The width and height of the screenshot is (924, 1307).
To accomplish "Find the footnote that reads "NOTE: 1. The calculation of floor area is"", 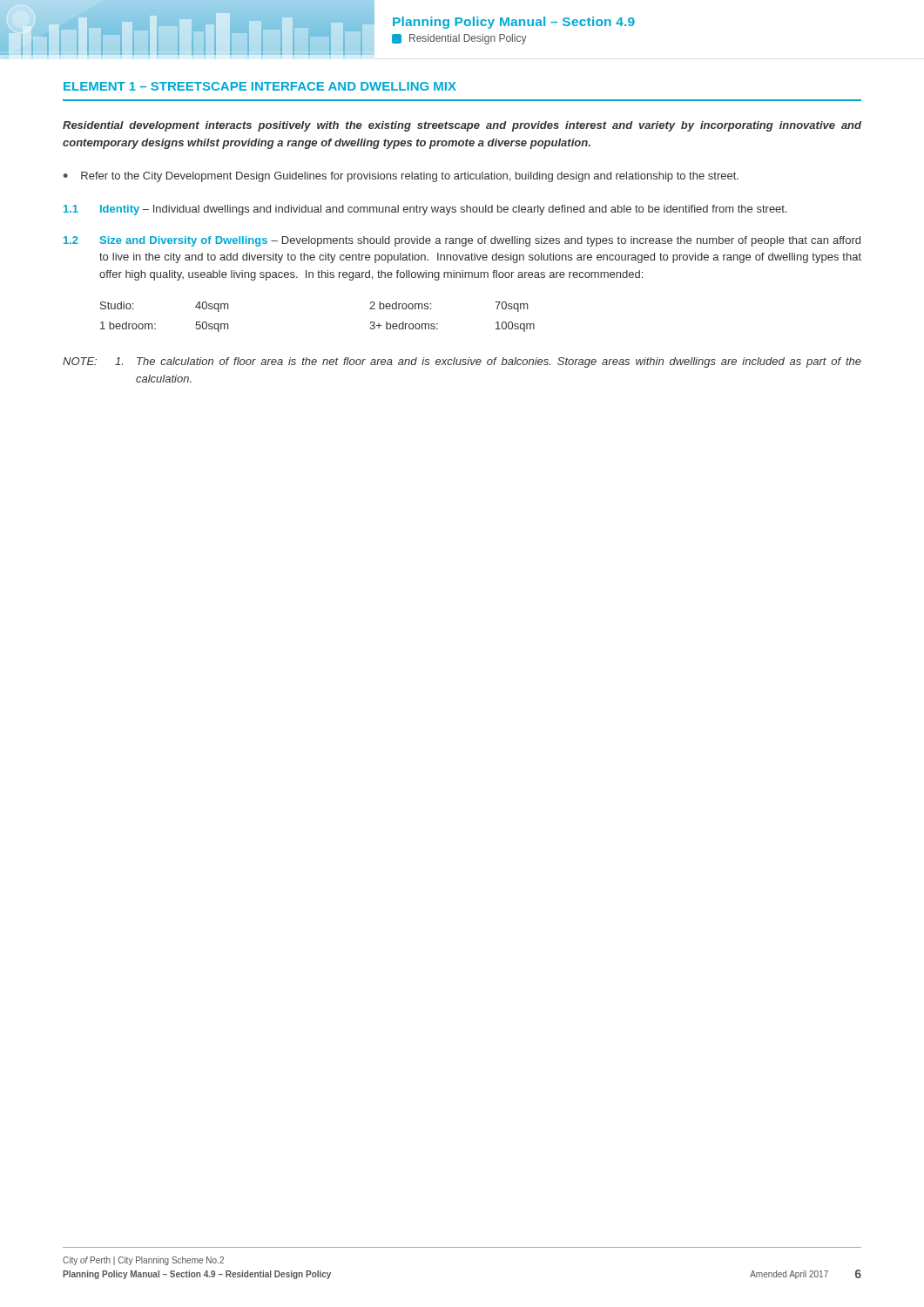I will point(462,370).
